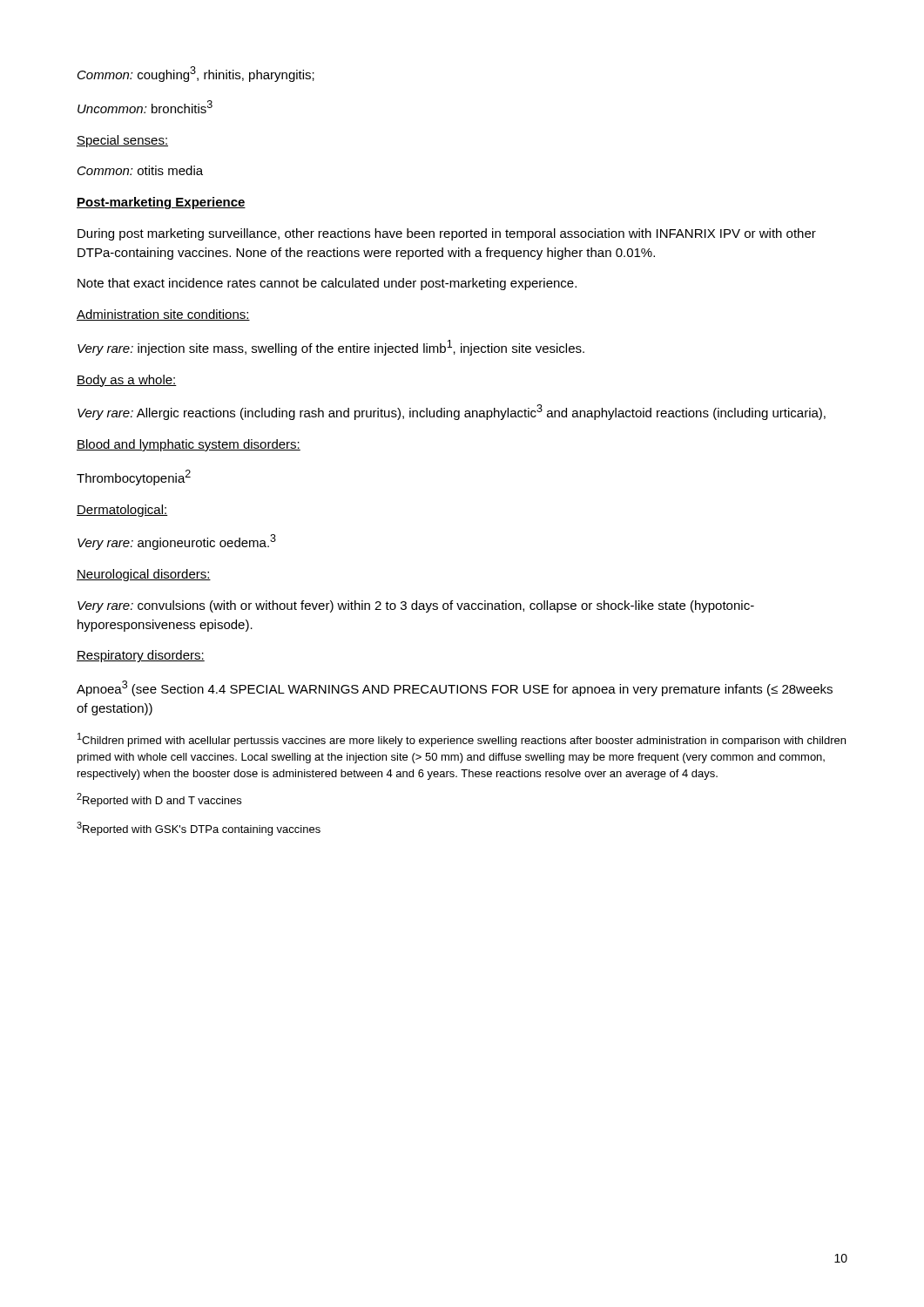Locate the text that says "Body as a whole:"
This screenshot has height=1307, width=924.
(x=127, y=381)
